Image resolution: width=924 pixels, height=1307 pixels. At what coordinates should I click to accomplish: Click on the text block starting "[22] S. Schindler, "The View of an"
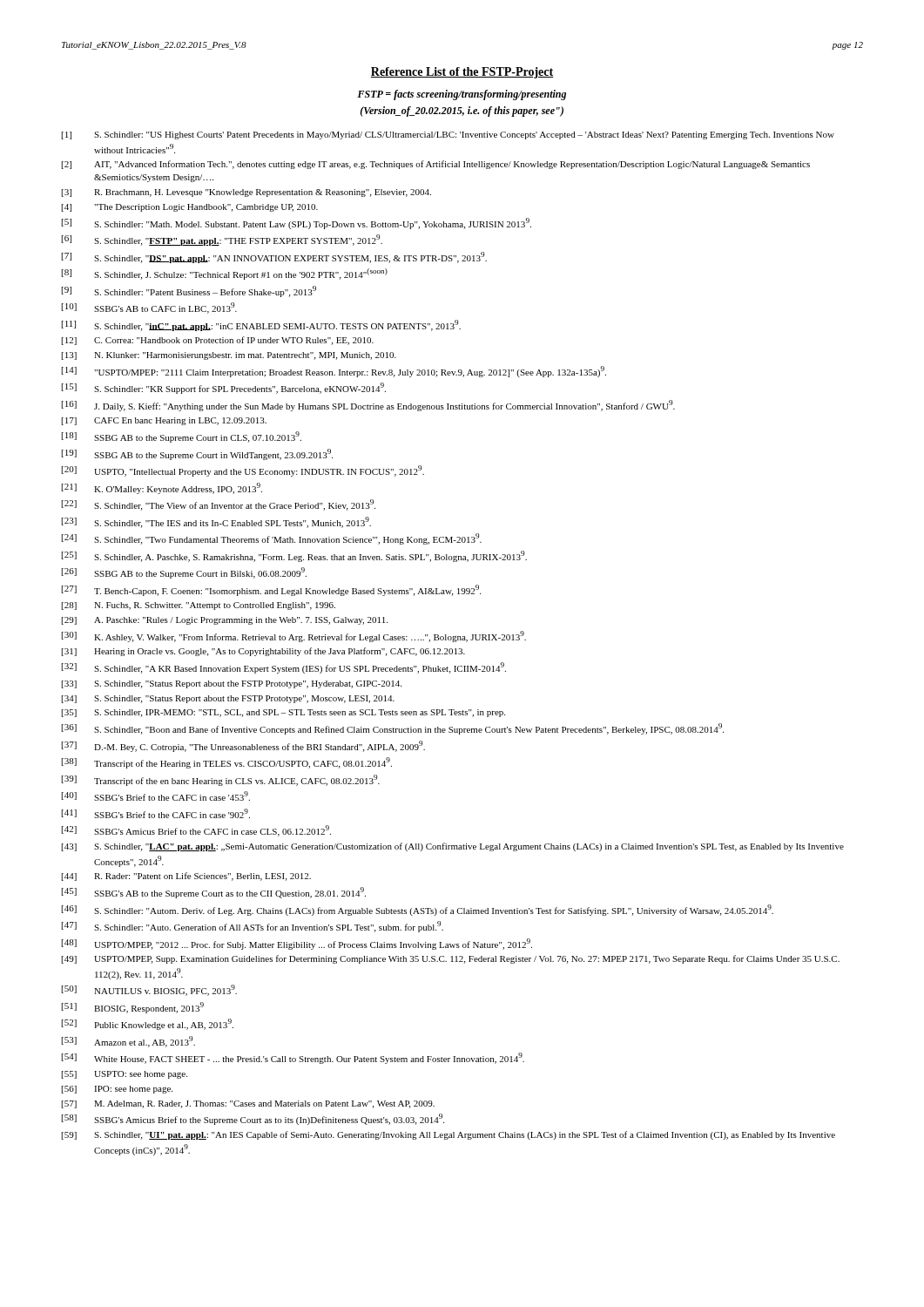[219, 505]
